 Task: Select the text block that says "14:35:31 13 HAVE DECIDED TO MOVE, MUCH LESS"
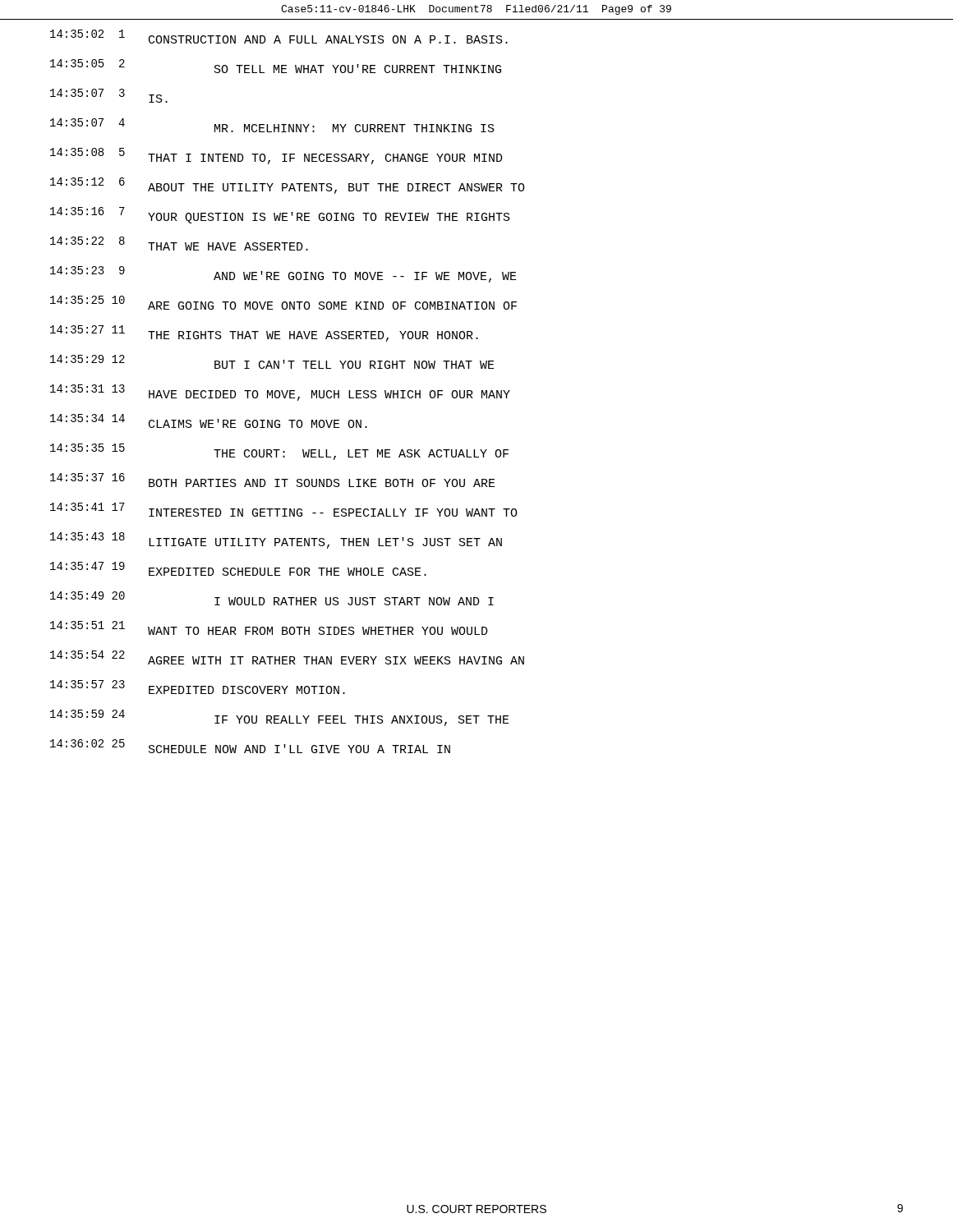point(485,396)
